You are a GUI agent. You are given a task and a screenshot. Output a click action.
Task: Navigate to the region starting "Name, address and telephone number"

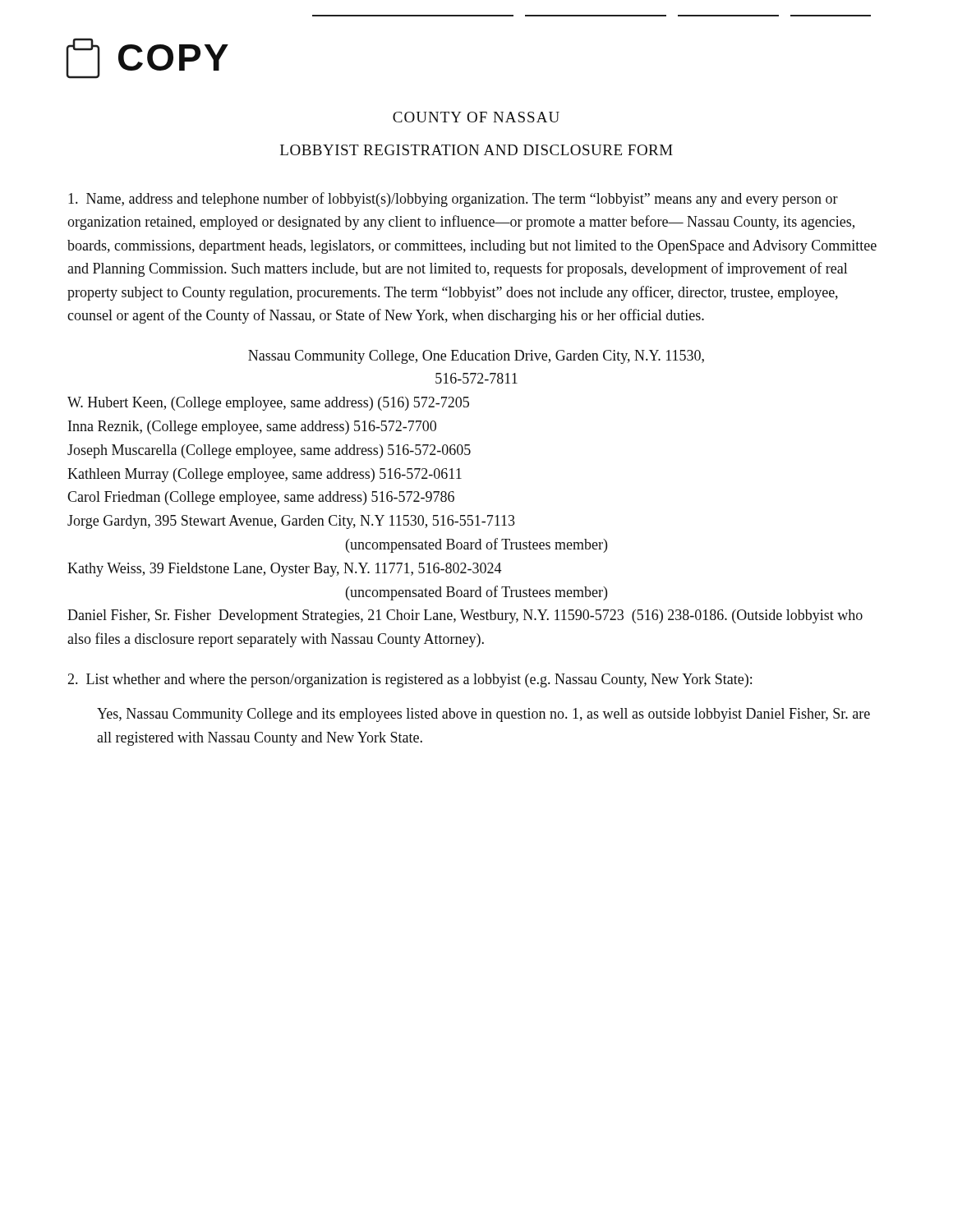[x=472, y=257]
